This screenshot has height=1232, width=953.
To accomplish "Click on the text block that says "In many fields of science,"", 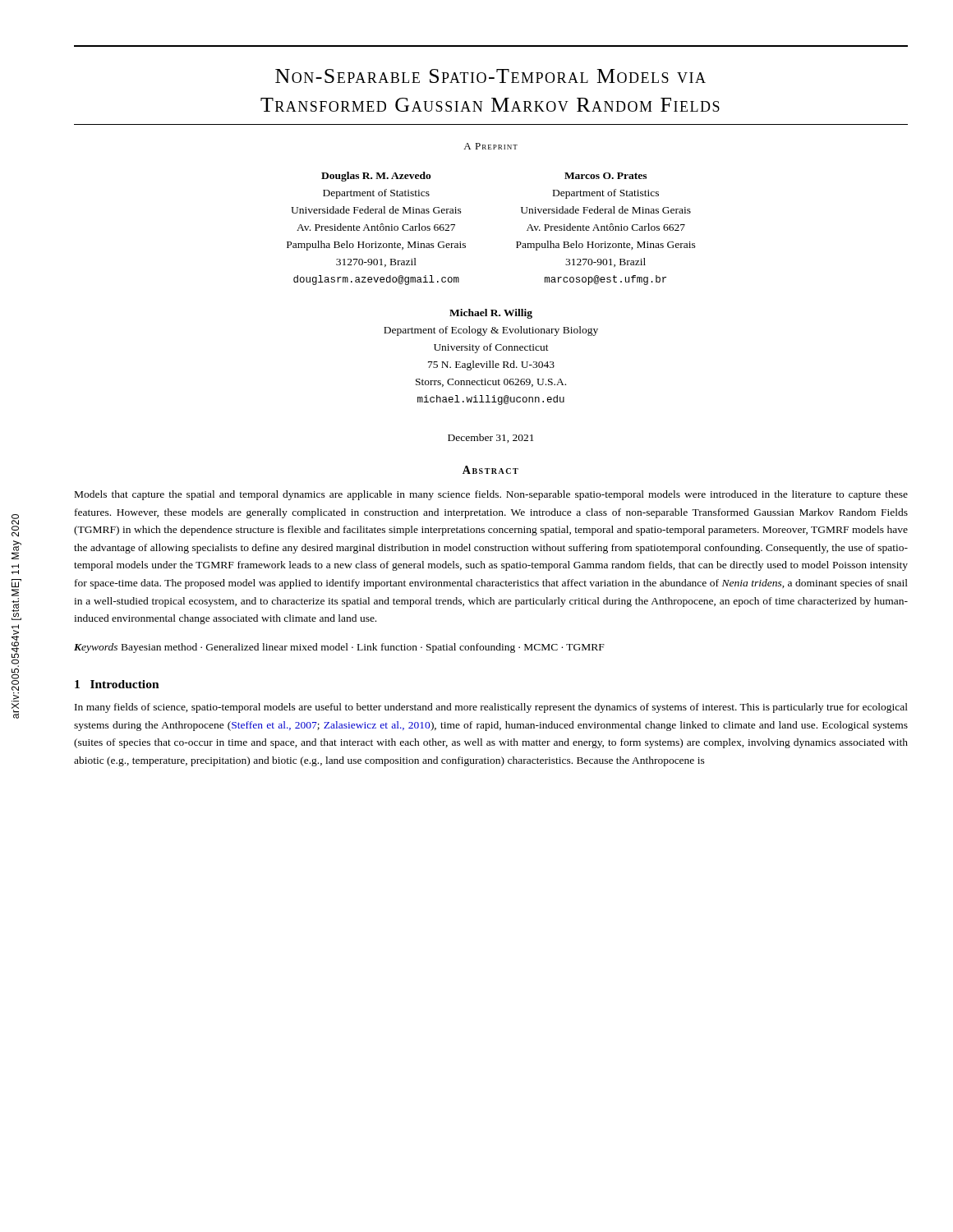I will click(x=491, y=733).
